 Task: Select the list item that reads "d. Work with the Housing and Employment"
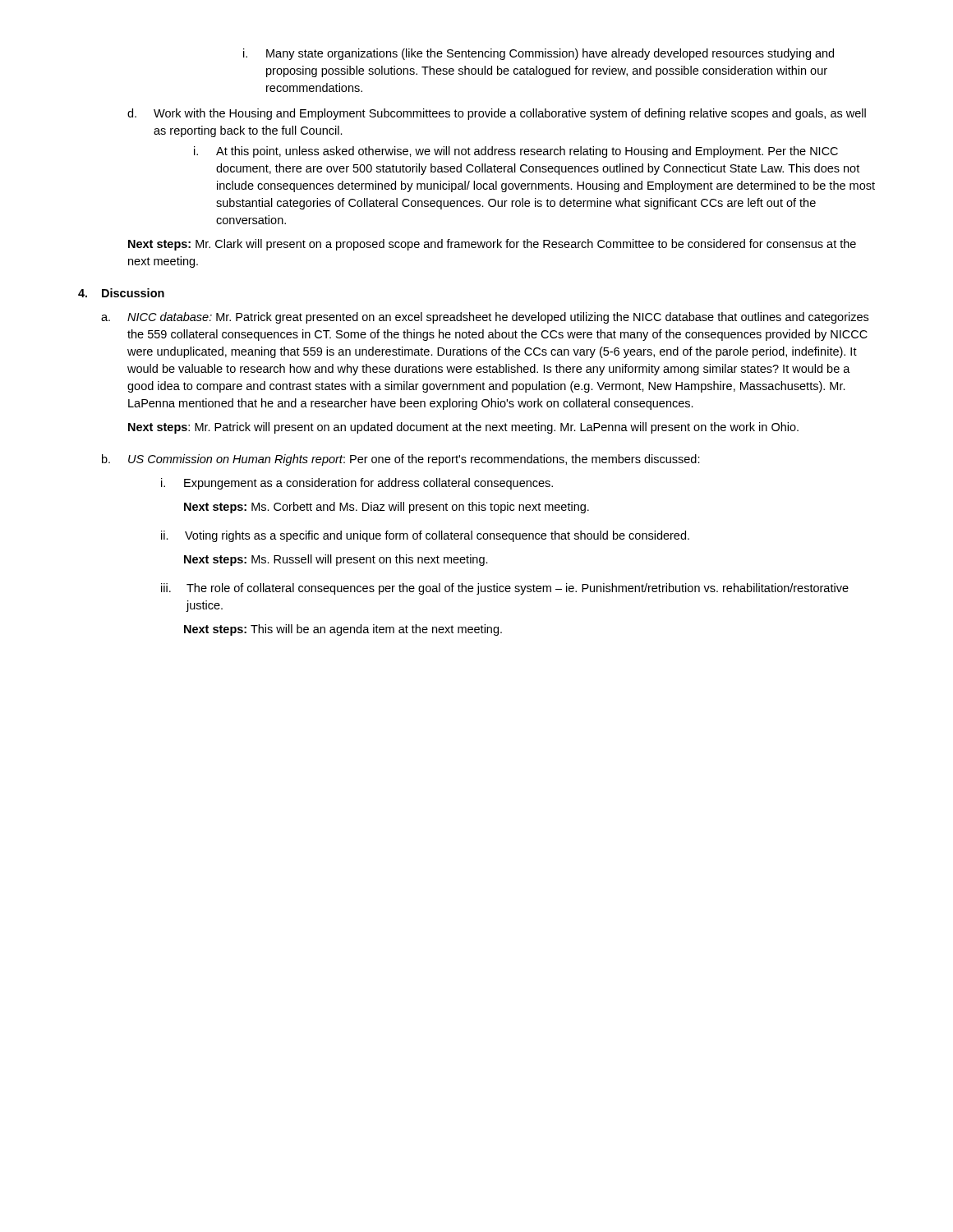(501, 122)
